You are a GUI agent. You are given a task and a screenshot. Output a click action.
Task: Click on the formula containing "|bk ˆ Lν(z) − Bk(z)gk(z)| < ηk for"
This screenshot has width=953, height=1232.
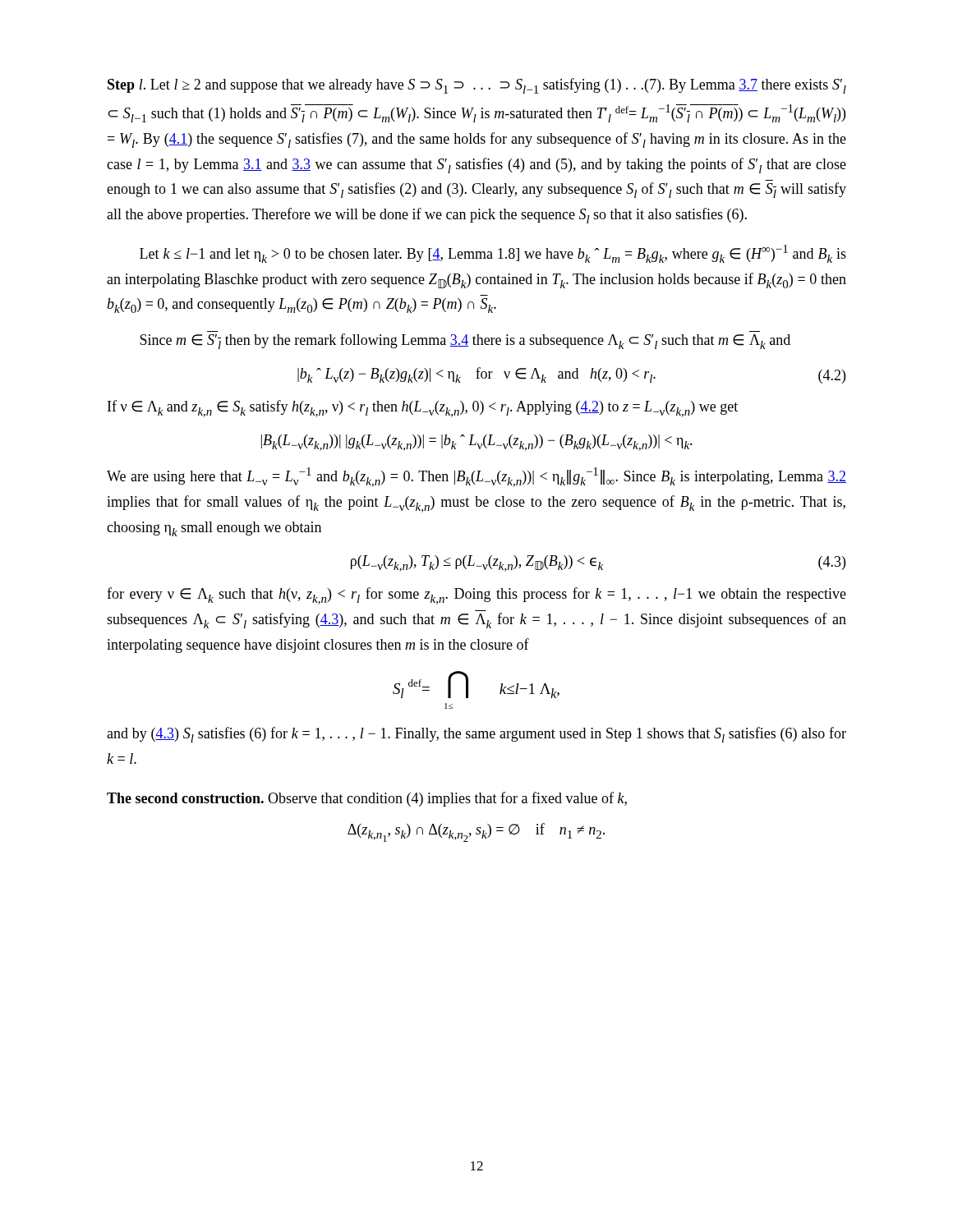476,375
